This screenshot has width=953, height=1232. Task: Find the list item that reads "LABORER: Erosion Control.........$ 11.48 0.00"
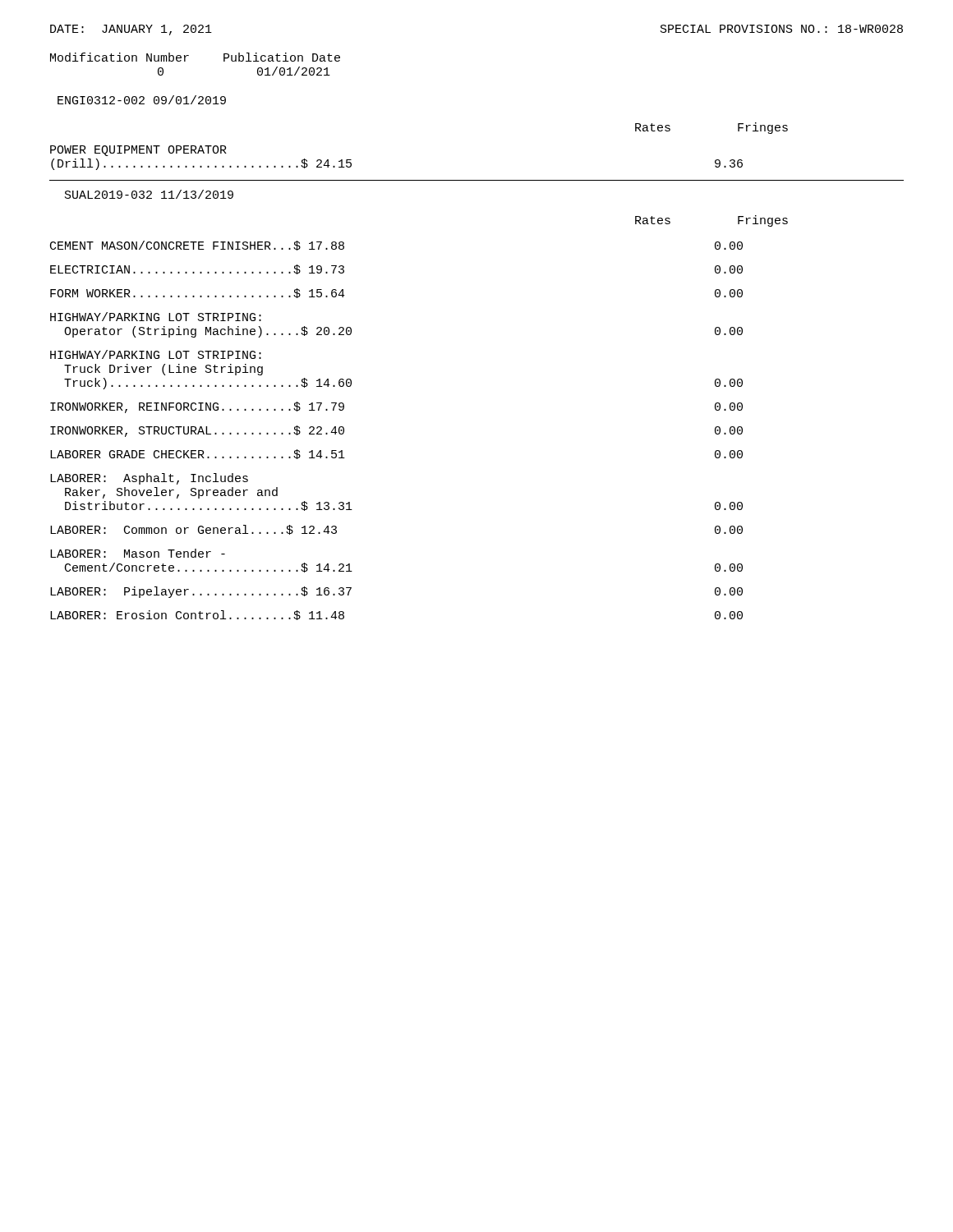tap(83, 616)
